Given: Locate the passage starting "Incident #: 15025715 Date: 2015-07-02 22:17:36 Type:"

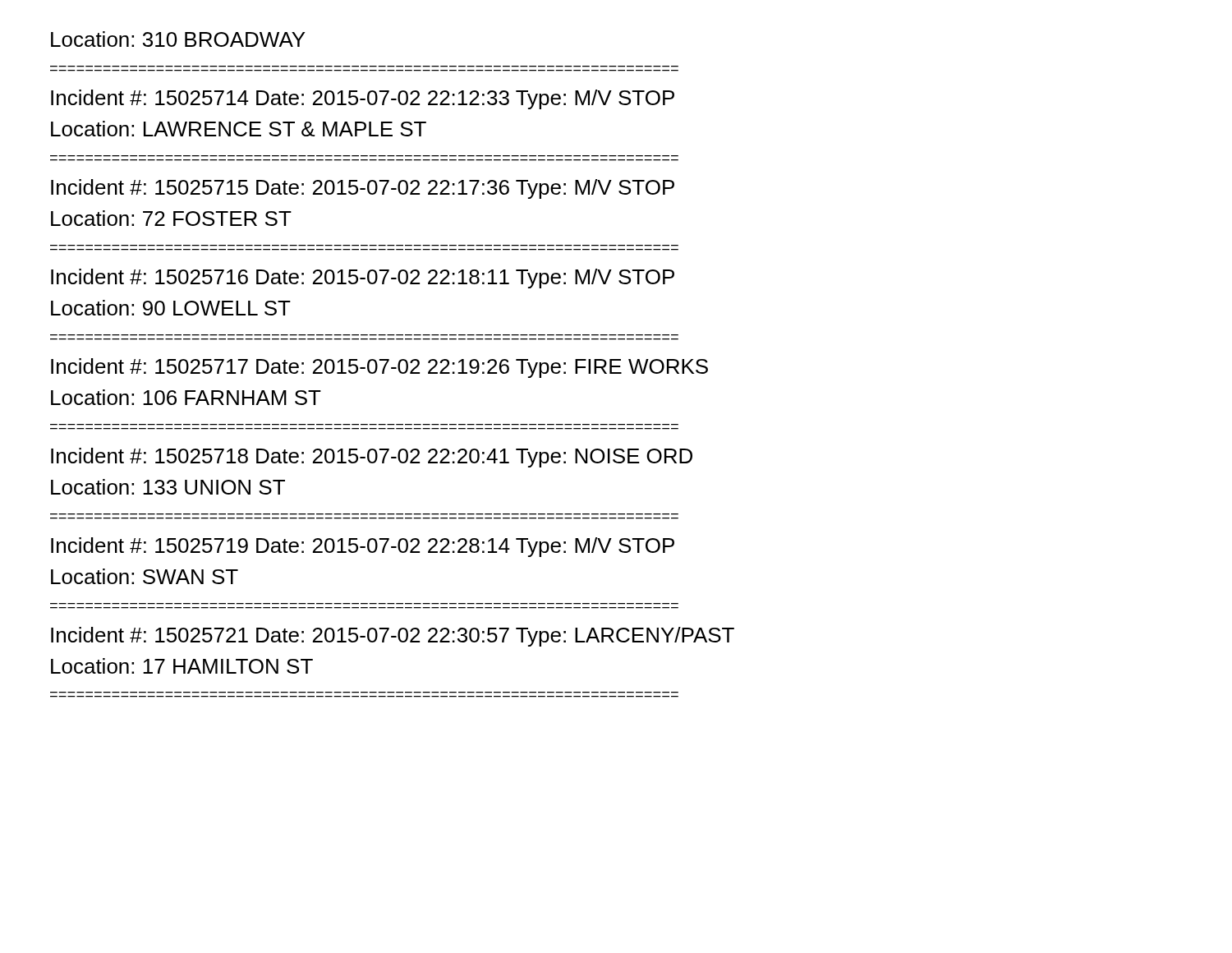Looking at the screenshot, I should click(616, 204).
